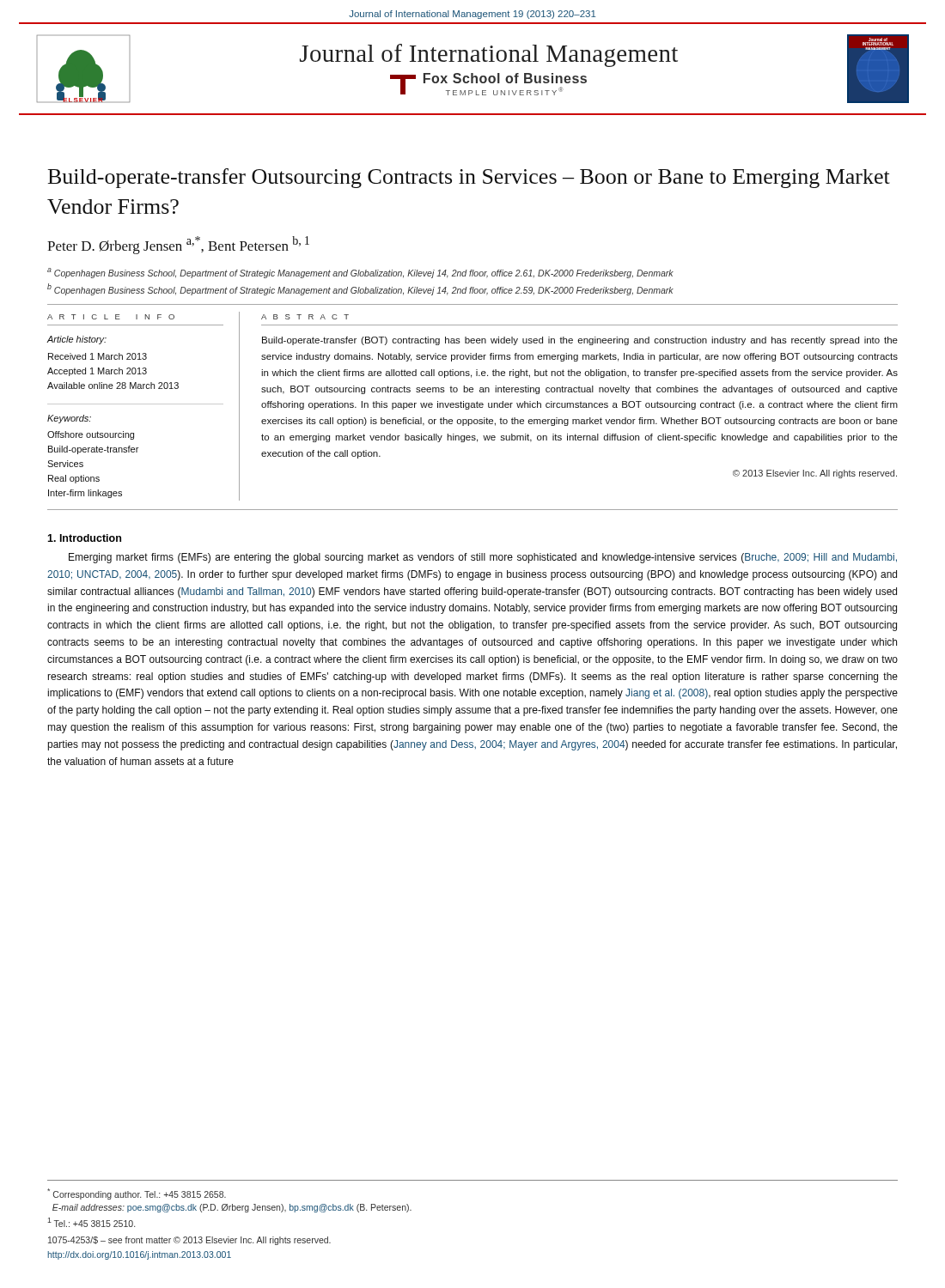
Task: Locate the element starting "Corresponding author. Tel.: +45"
Action: coord(230,1207)
